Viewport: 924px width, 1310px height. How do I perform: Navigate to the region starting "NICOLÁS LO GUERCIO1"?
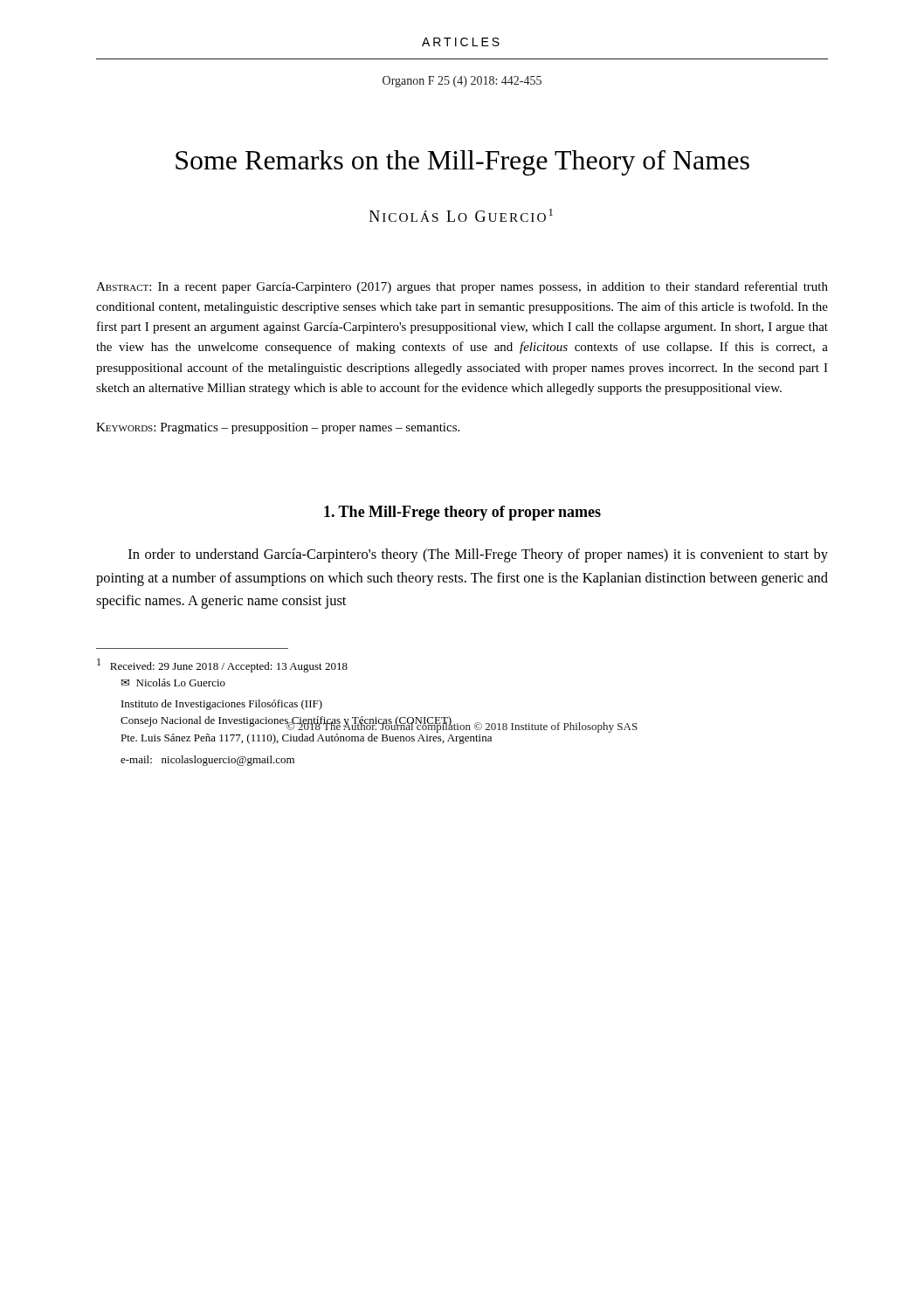(462, 215)
